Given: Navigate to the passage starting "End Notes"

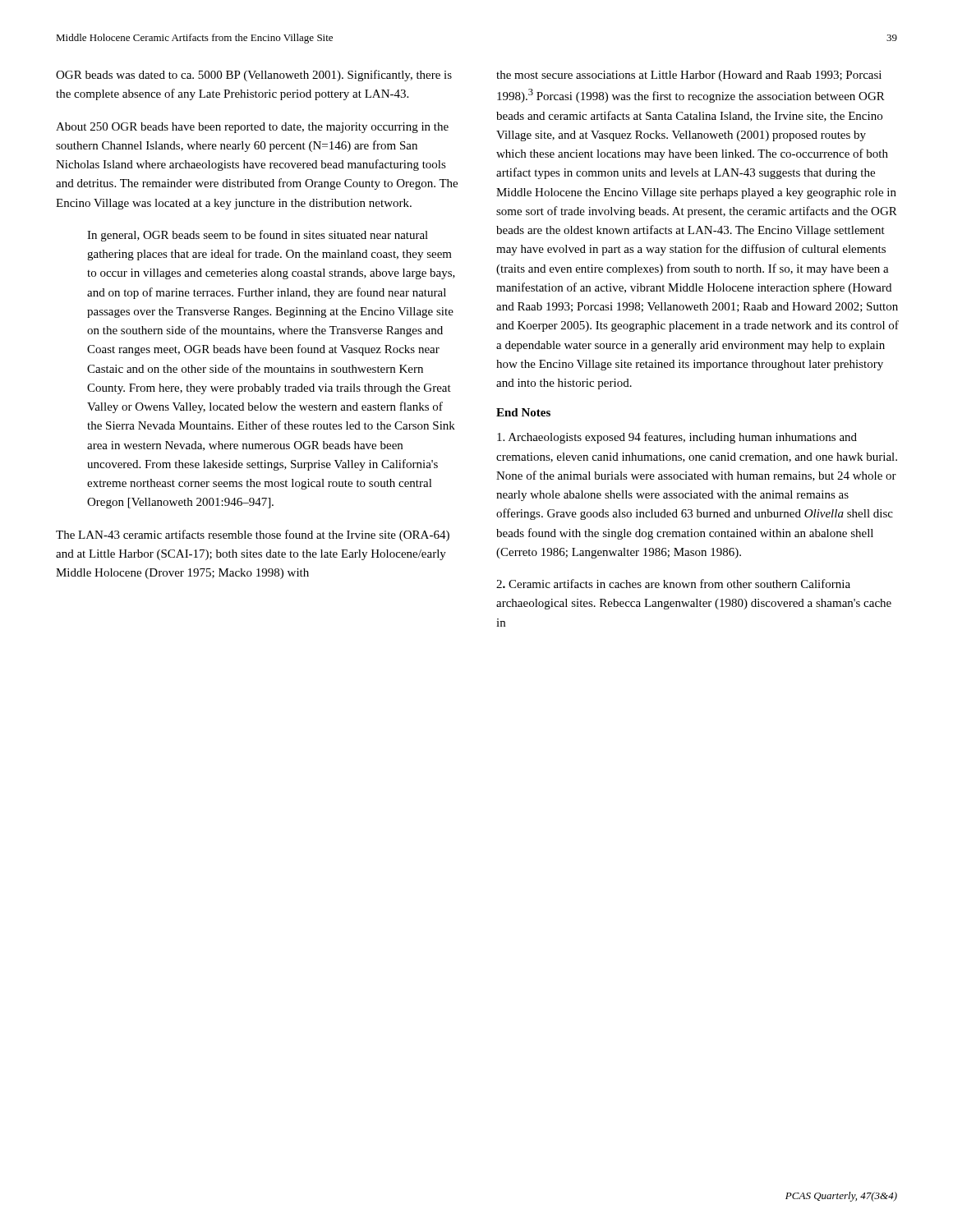Looking at the screenshot, I should 523,413.
